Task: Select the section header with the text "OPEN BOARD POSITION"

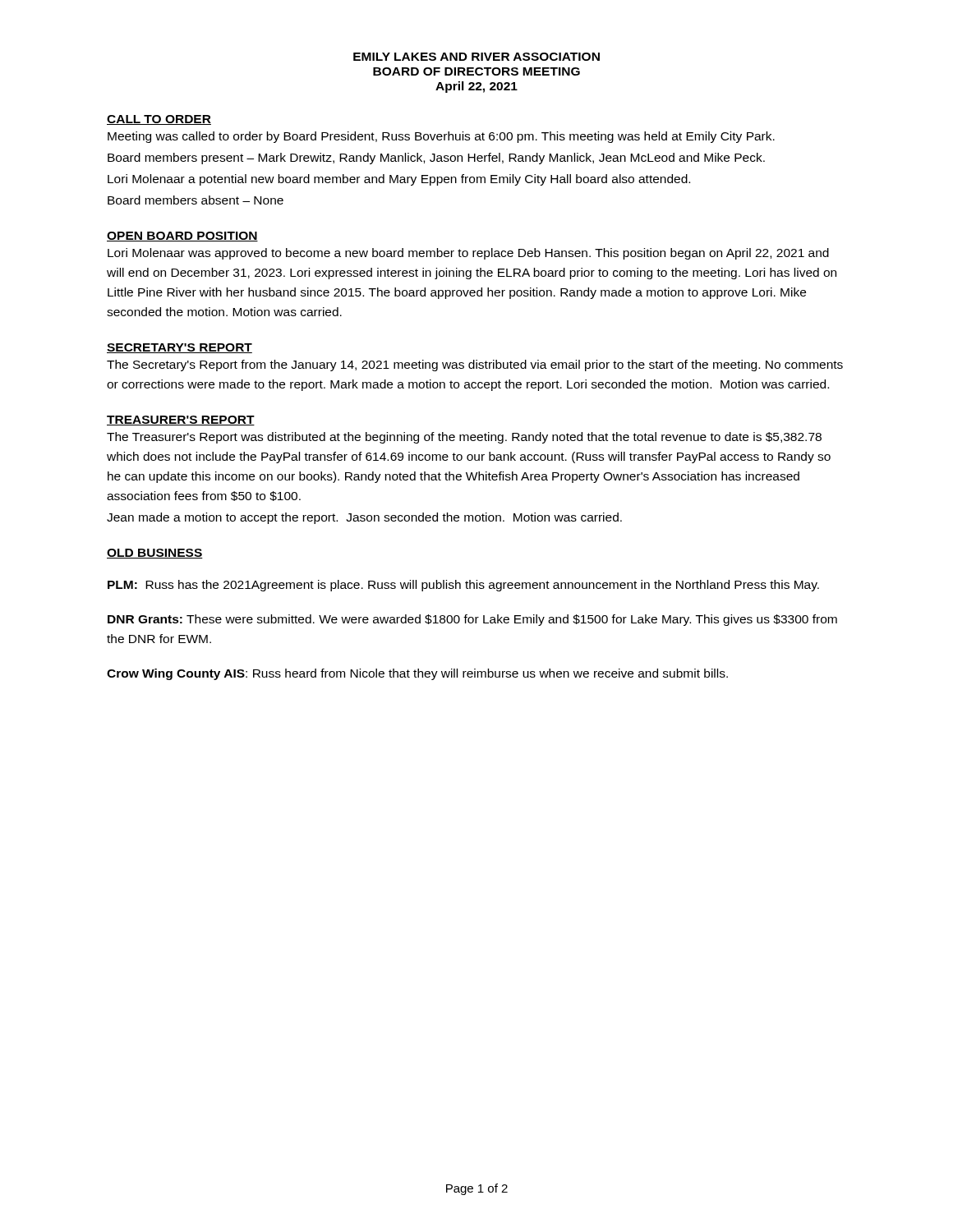Action: [x=182, y=235]
